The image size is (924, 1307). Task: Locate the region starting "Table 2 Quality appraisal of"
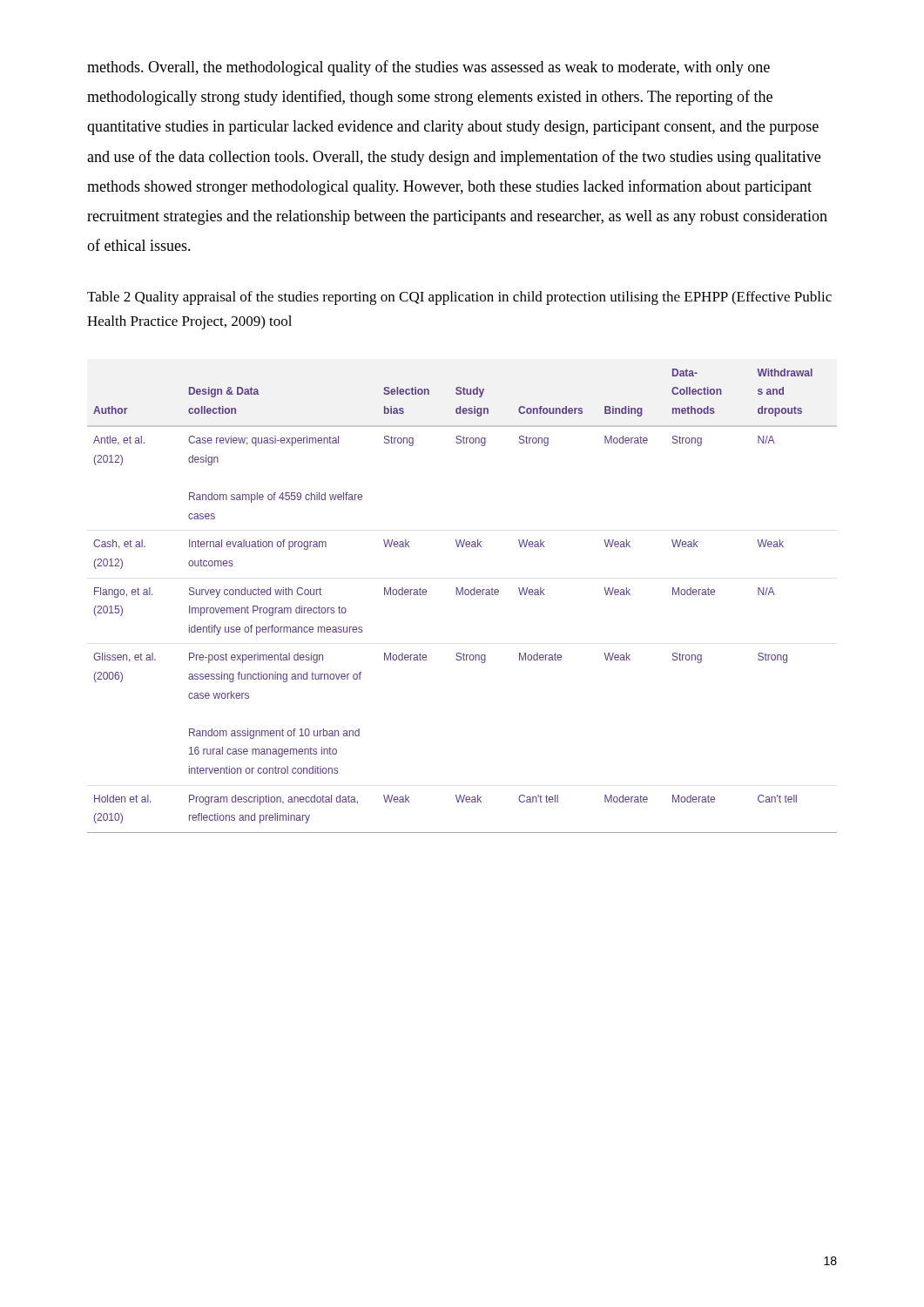(460, 309)
